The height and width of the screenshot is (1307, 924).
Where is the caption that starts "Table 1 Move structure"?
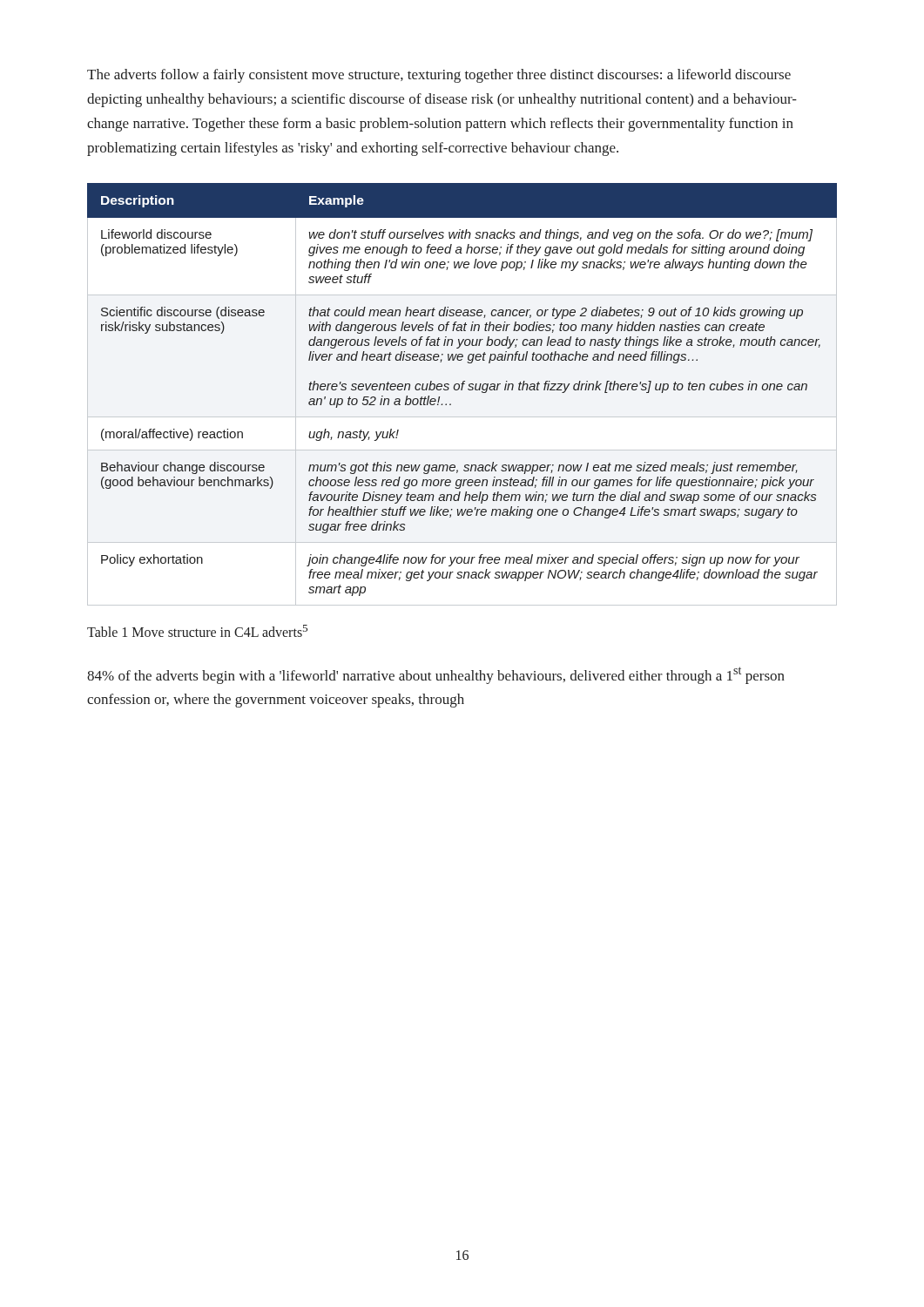pos(198,631)
